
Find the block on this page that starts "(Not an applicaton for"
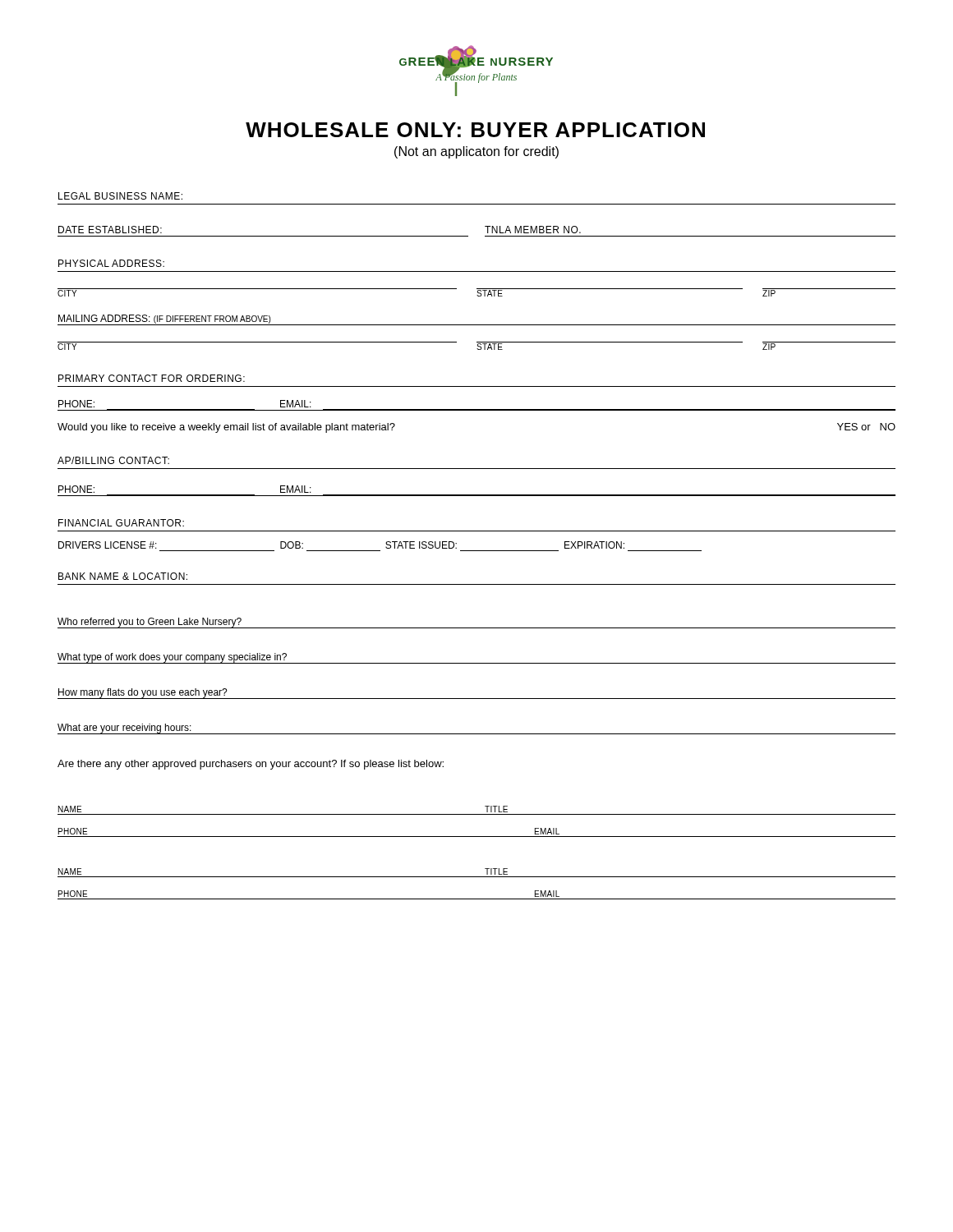[476, 152]
